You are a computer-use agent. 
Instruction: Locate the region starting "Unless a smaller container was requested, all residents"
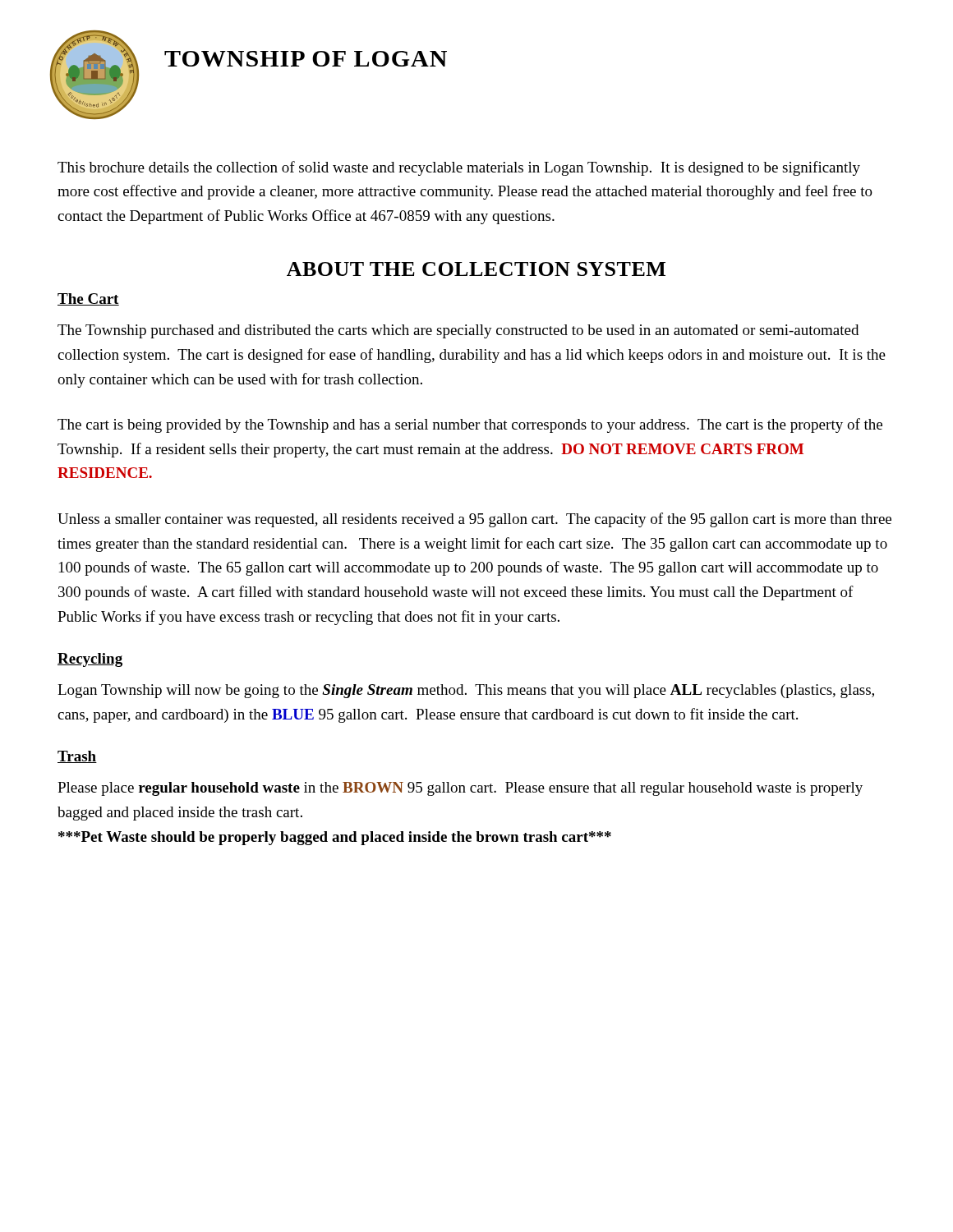coord(475,567)
